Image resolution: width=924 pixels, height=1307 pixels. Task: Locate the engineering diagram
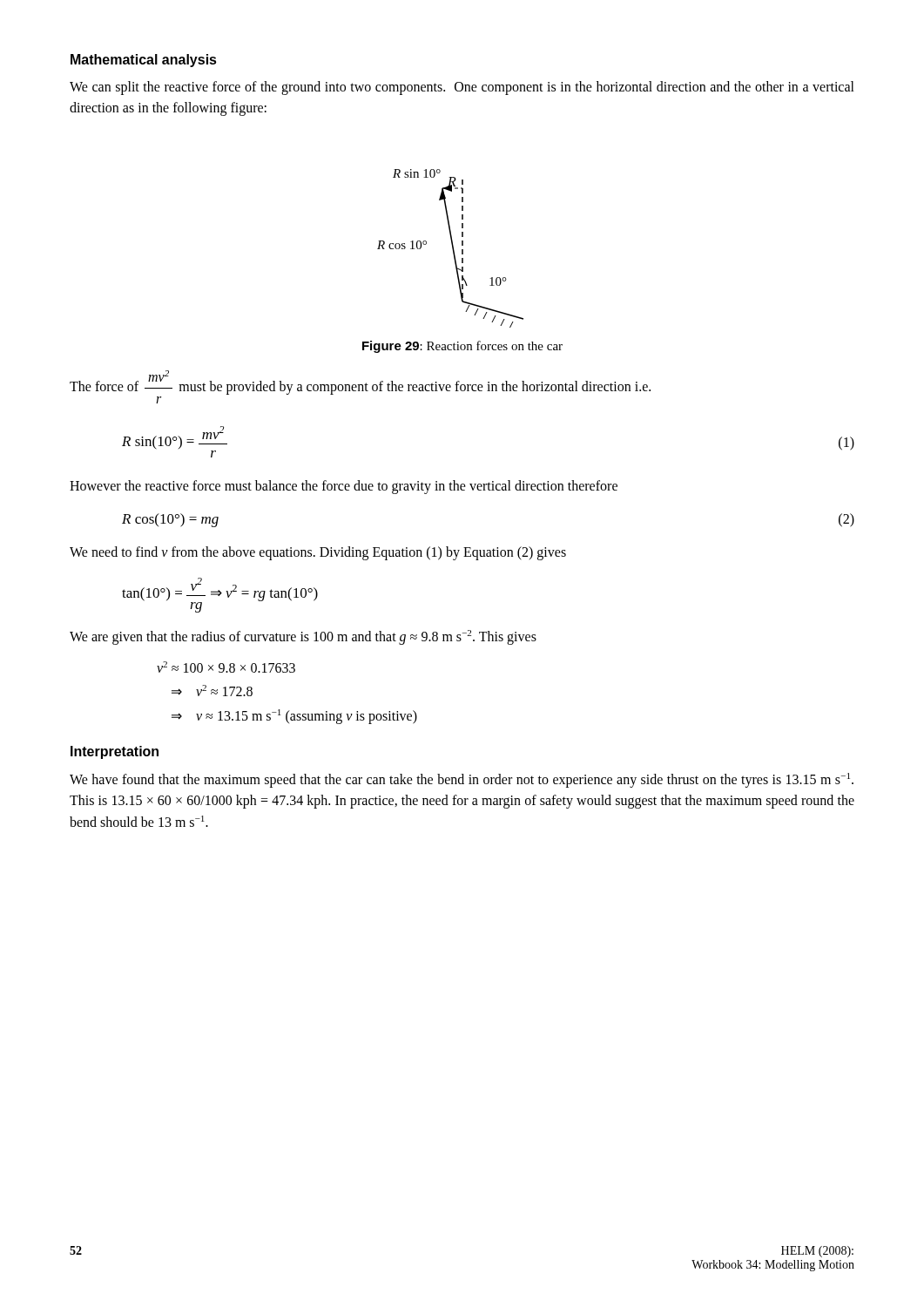point(462,233)
